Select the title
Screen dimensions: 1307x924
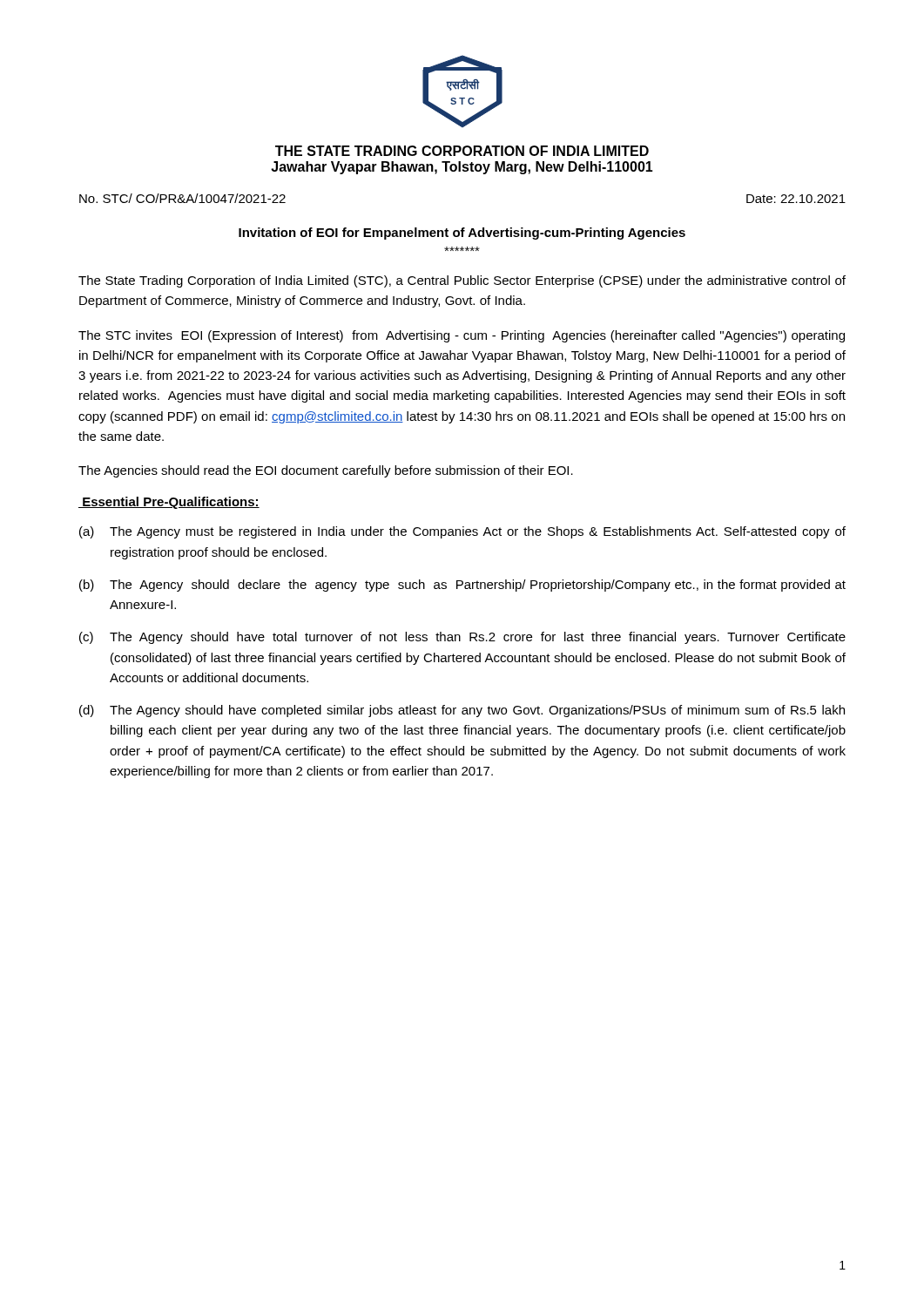[x=462, y=159]
